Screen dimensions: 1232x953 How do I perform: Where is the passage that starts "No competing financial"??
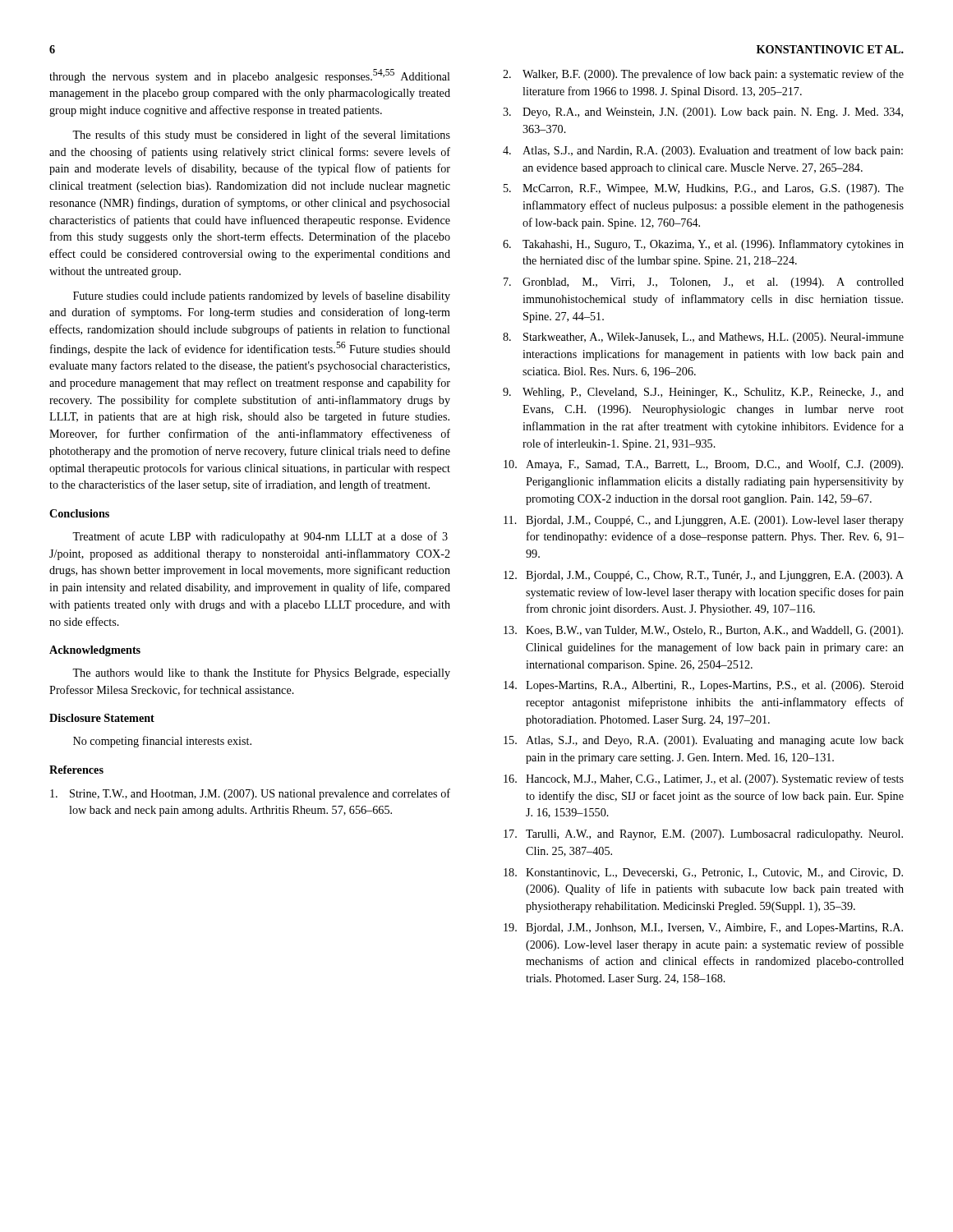[162, 741]
